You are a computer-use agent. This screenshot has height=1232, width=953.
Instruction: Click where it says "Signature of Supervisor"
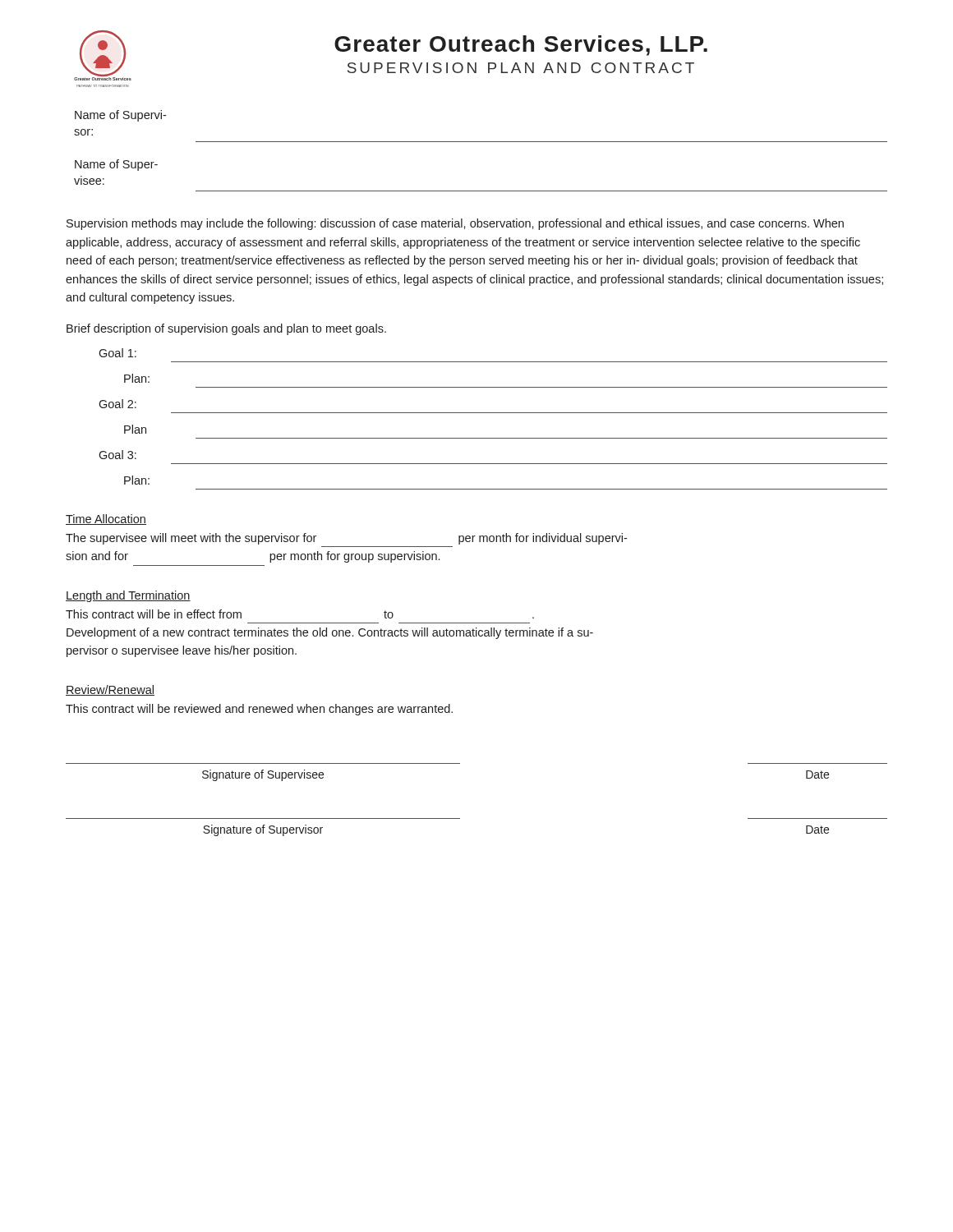pos(263,830)
